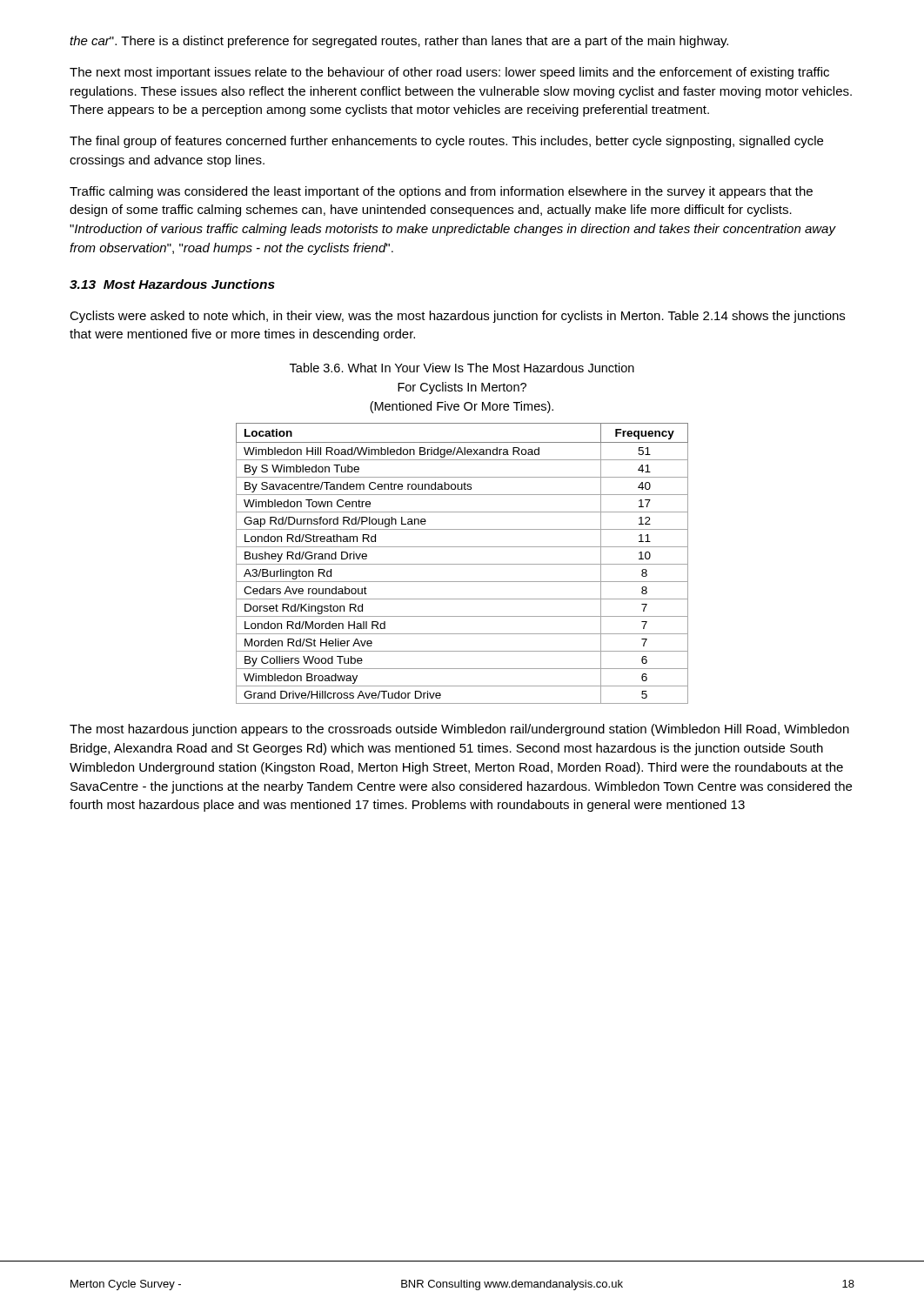Locate the caption that opens with "Table 3.6. What In Your View Is"
The width and height of the screenshot is (924, 1305).
462,387
